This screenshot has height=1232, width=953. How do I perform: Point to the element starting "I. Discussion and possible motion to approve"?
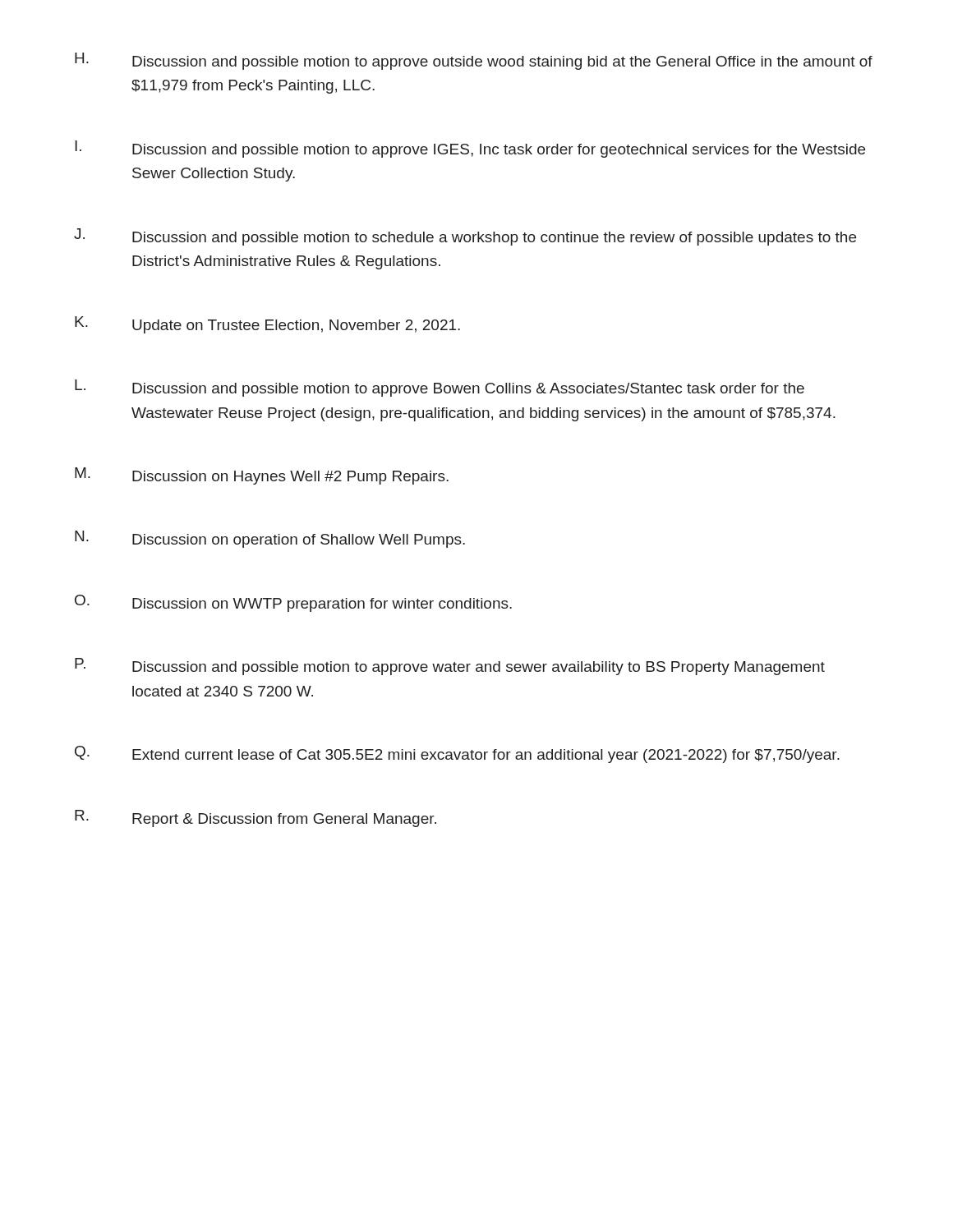tap(476, 161)
